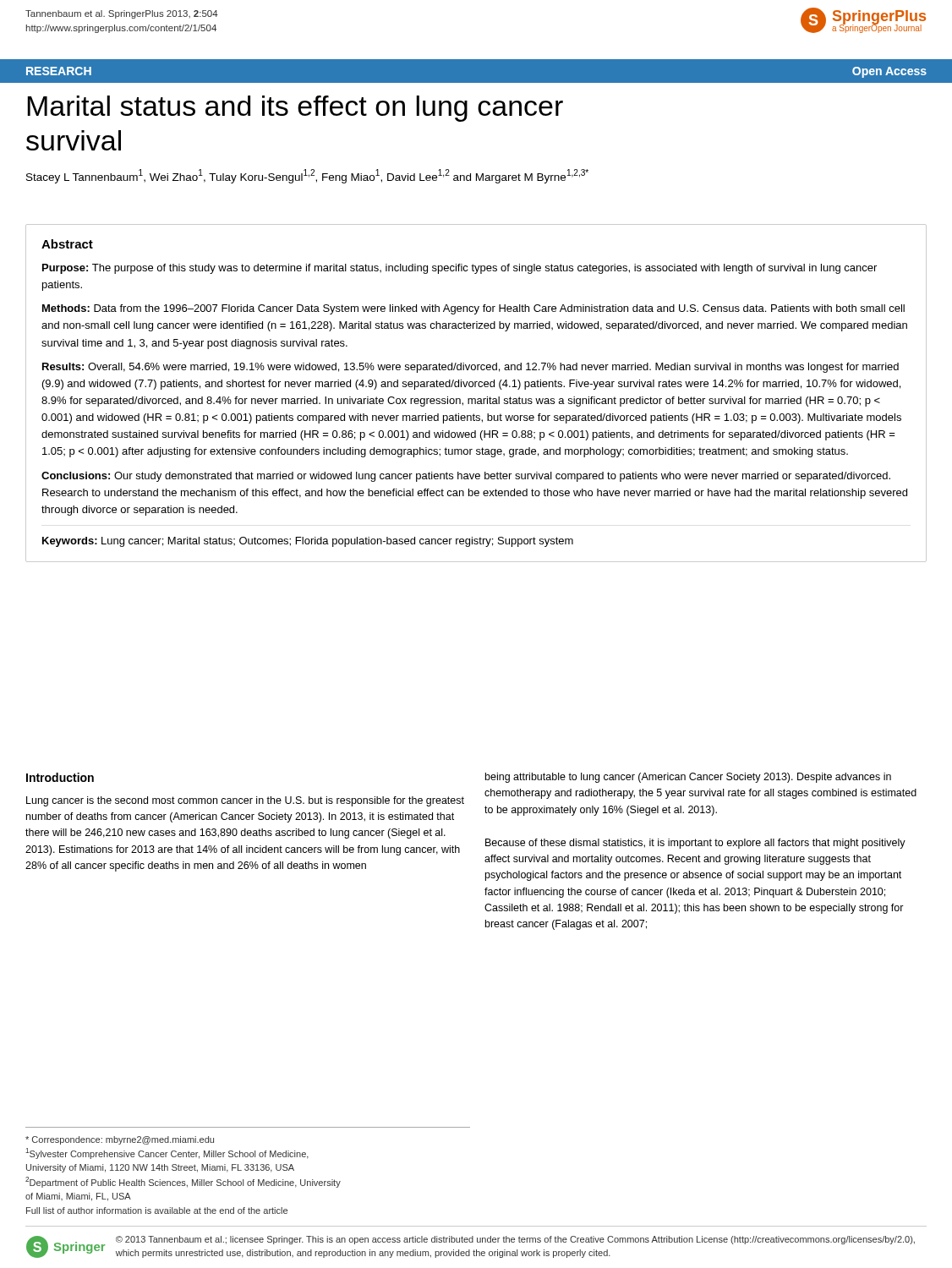Viewport: 952px width, 1268px height.
Task: Locate the text block with the text "being attributable to lung cancer"
Action: 701,851
